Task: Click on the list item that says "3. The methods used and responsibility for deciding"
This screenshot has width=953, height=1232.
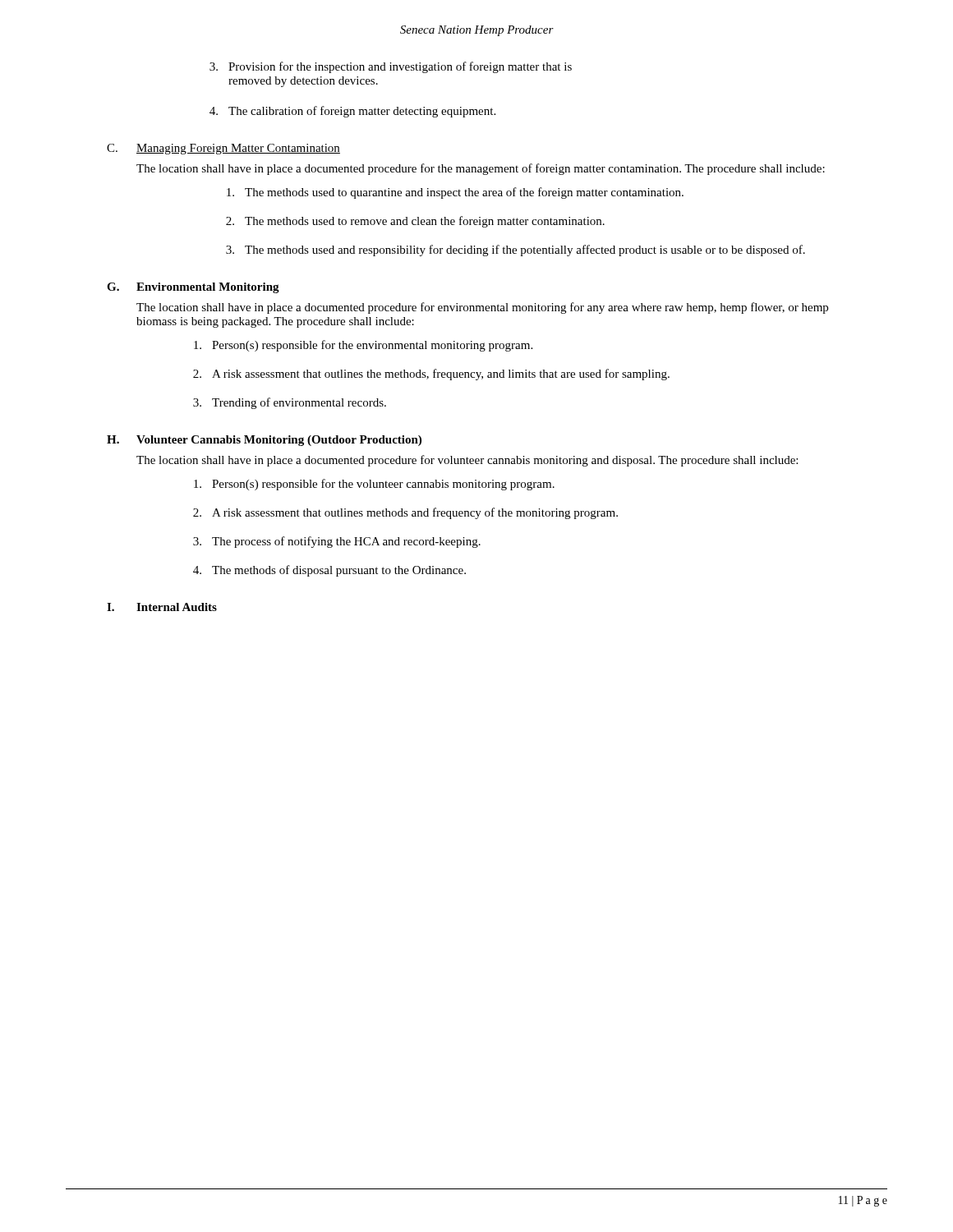Action: pyautogui.click(x=504, y=250)
